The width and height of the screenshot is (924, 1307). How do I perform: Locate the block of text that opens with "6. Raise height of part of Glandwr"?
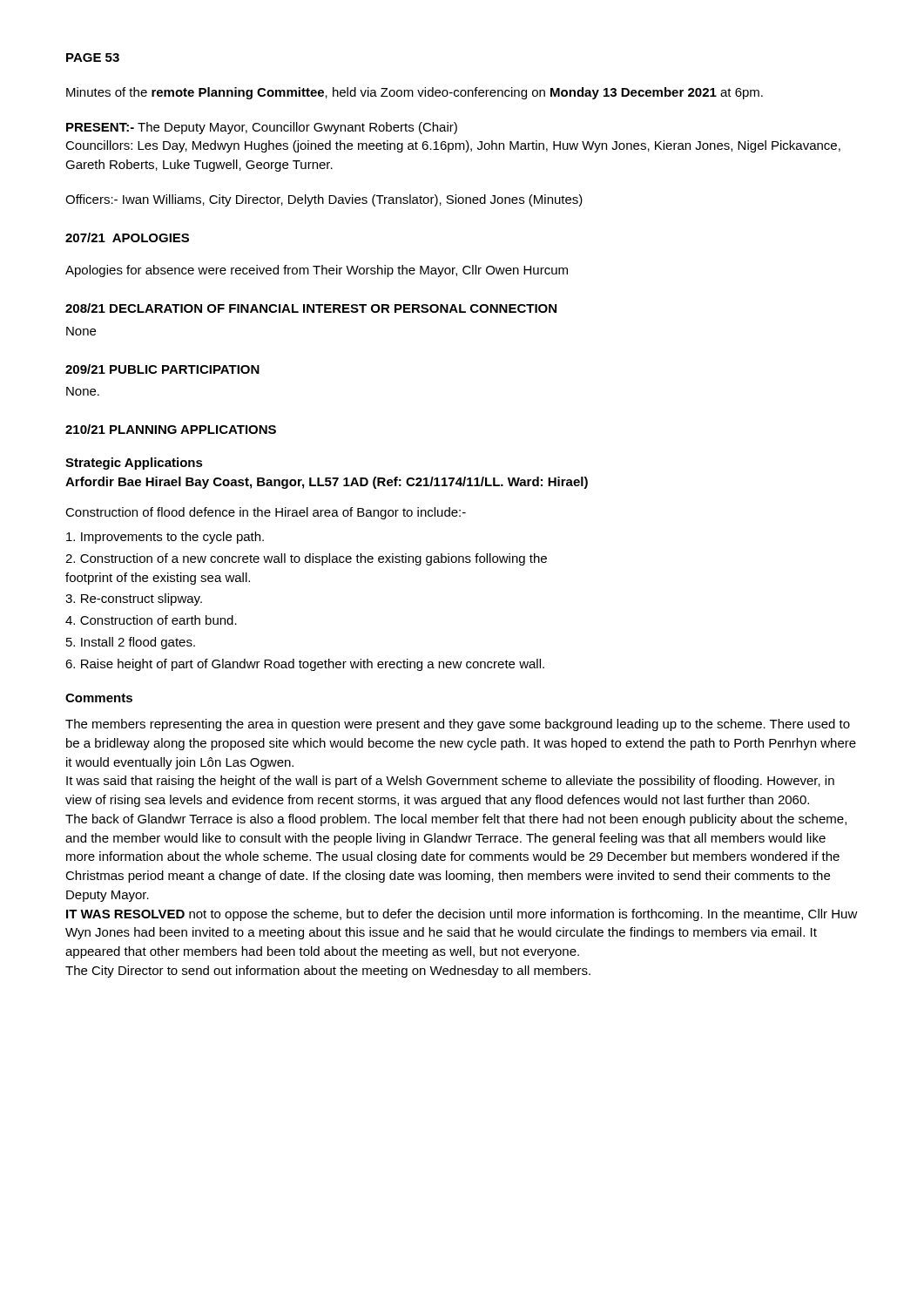coord(462,663)
